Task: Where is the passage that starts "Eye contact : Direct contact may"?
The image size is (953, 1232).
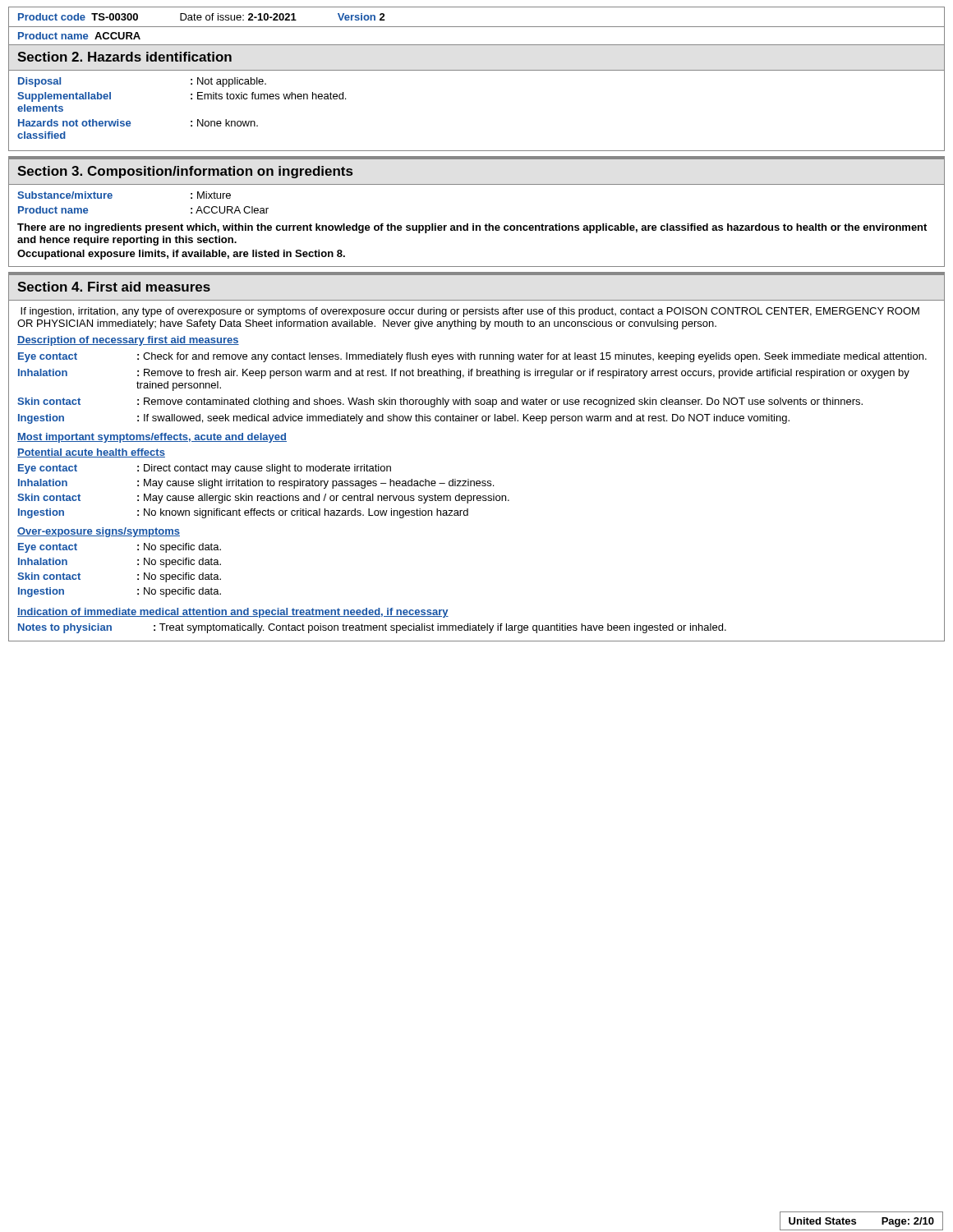Action: point(205,469)
